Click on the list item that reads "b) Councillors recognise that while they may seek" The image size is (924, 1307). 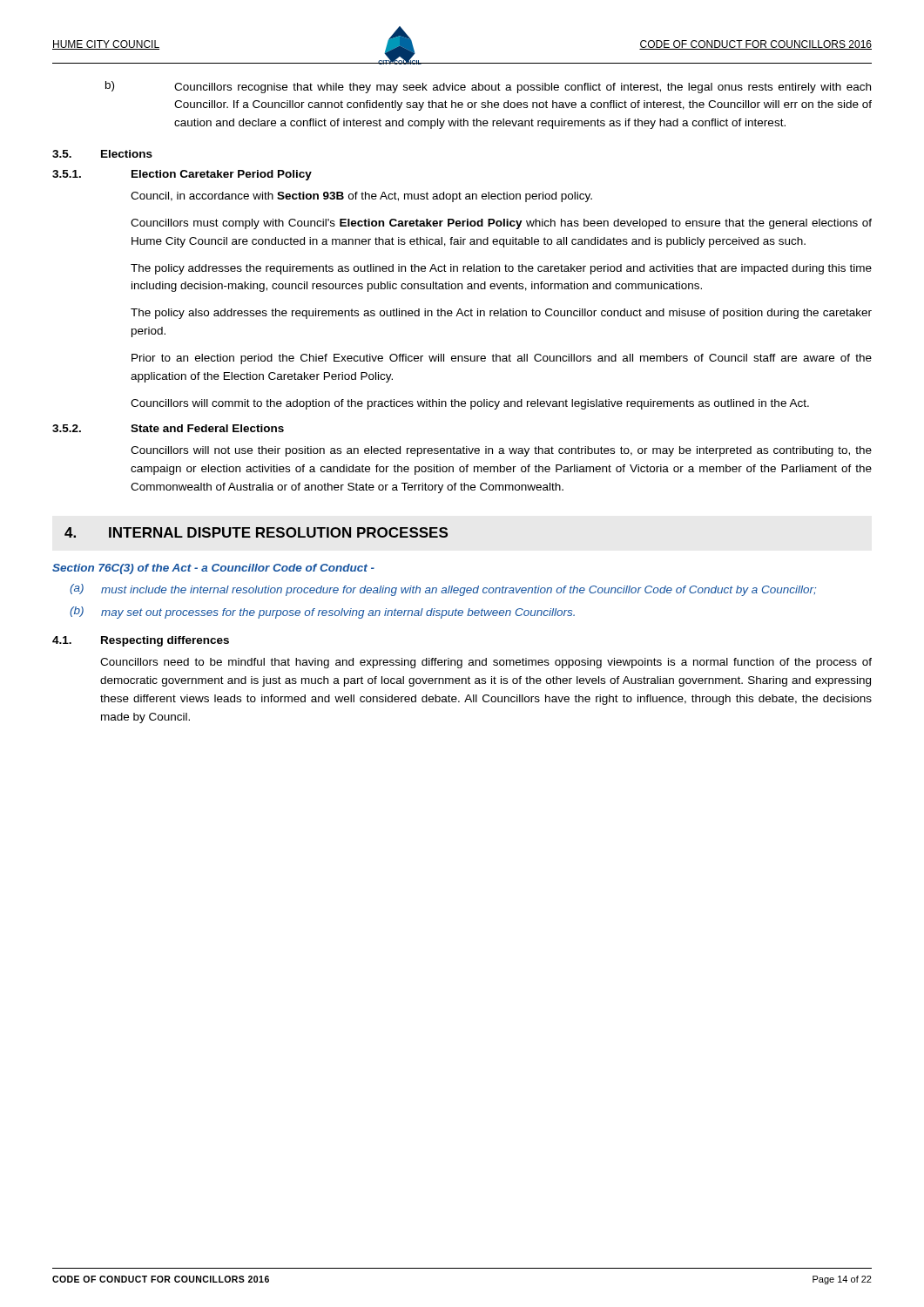point(462,105)
